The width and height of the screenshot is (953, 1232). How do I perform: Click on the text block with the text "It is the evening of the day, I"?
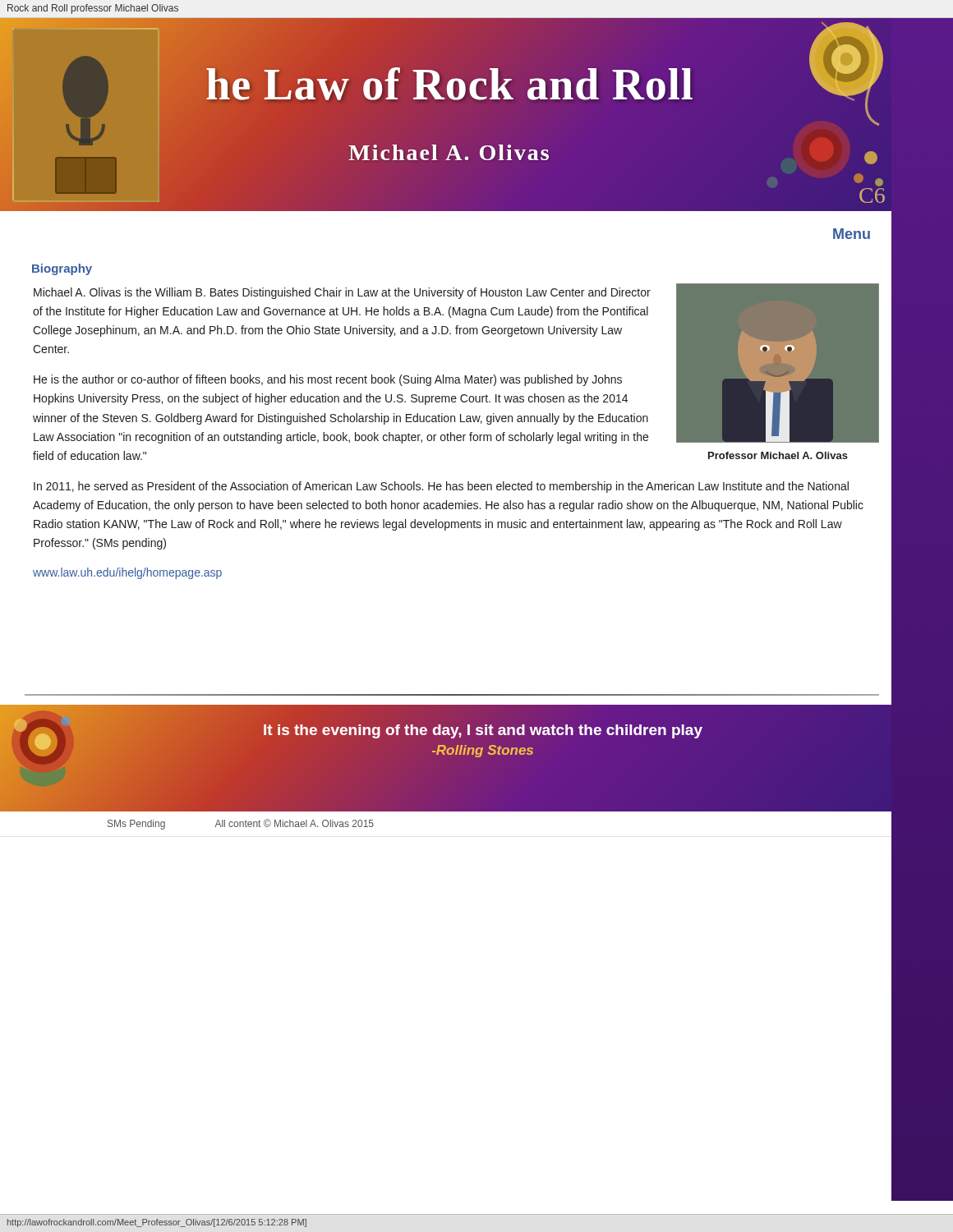pos(483,730)
